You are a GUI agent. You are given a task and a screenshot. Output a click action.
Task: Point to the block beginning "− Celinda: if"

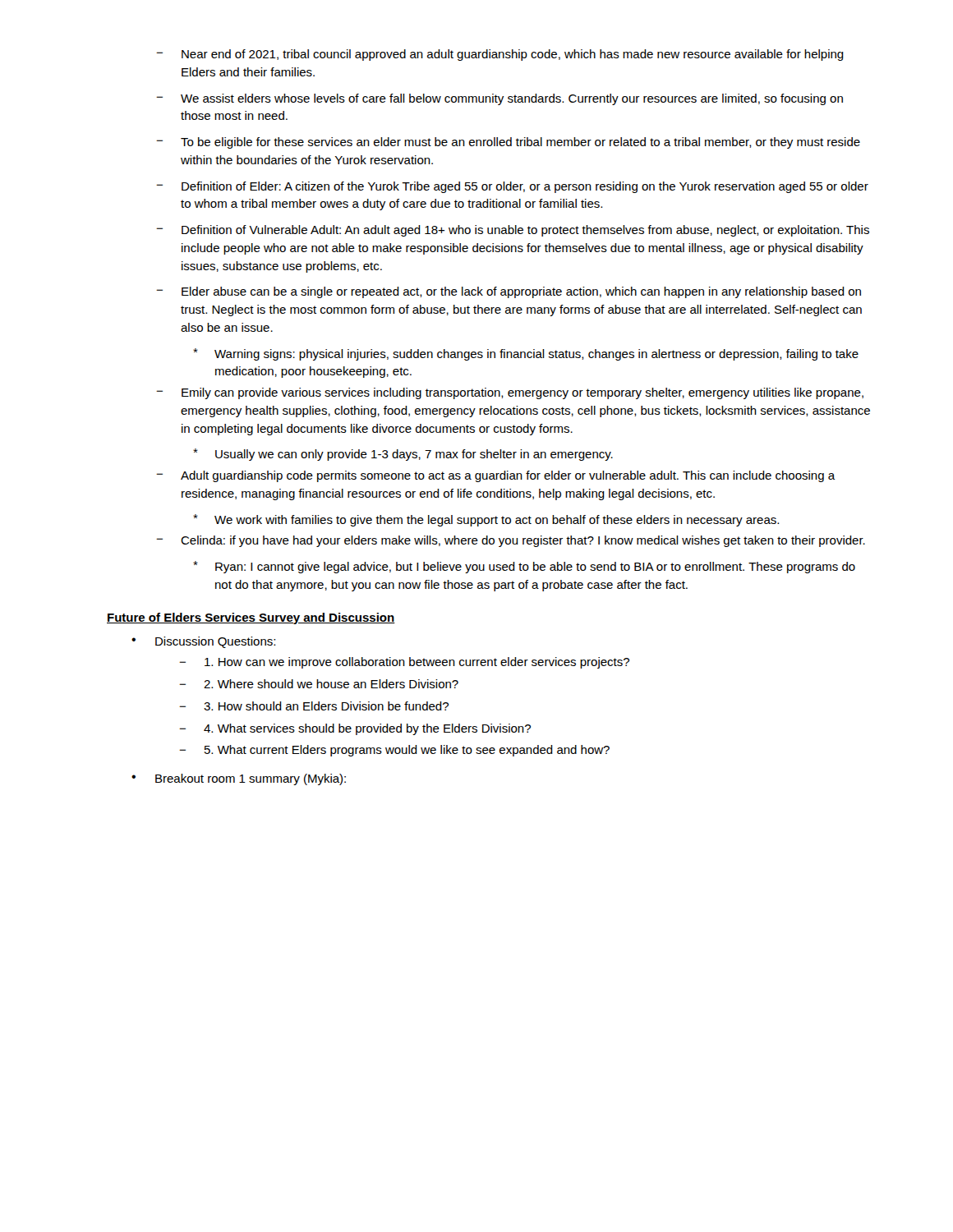click(513, 541)
